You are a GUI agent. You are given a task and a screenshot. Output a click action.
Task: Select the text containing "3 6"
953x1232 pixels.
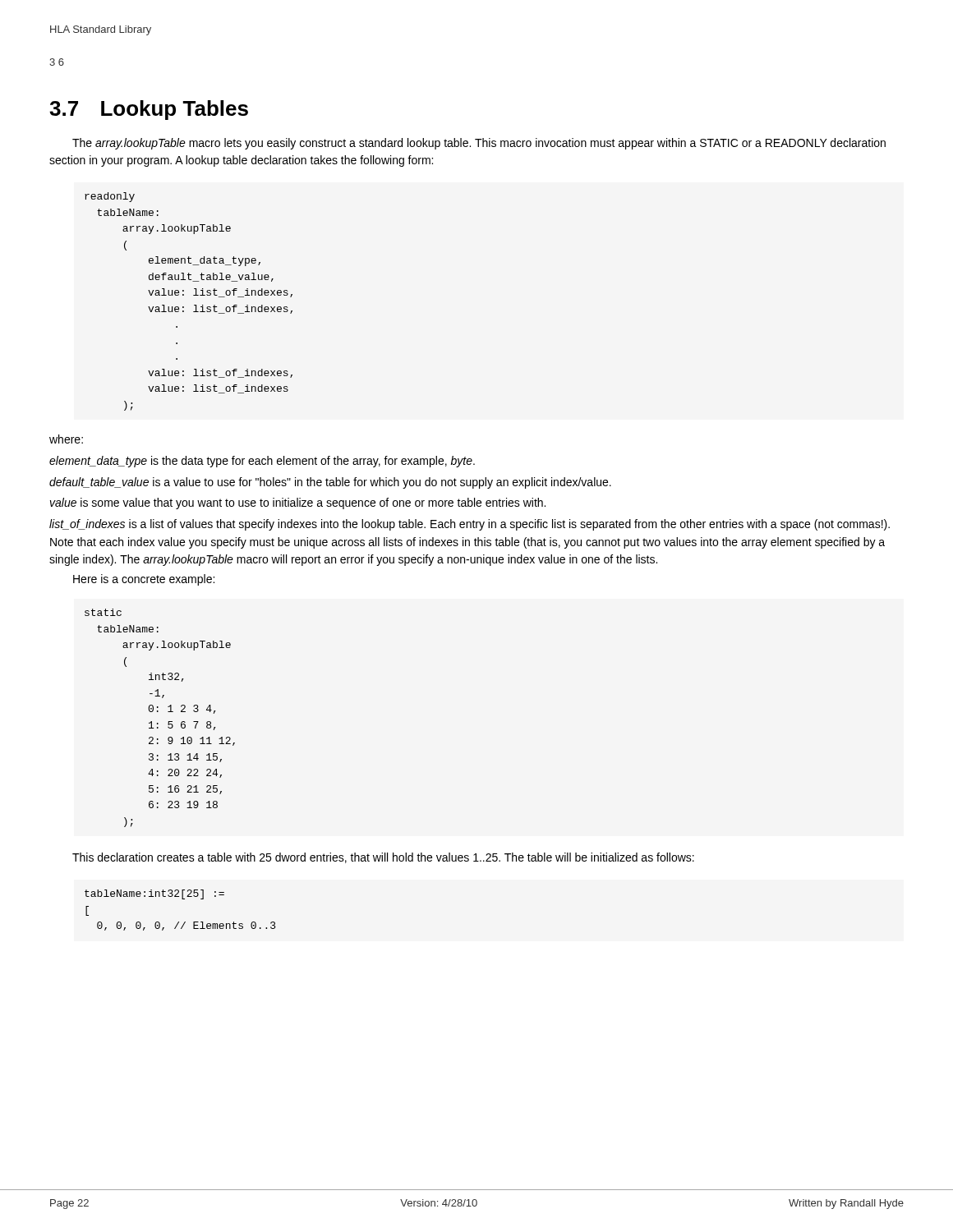click(x=57, y=62)
